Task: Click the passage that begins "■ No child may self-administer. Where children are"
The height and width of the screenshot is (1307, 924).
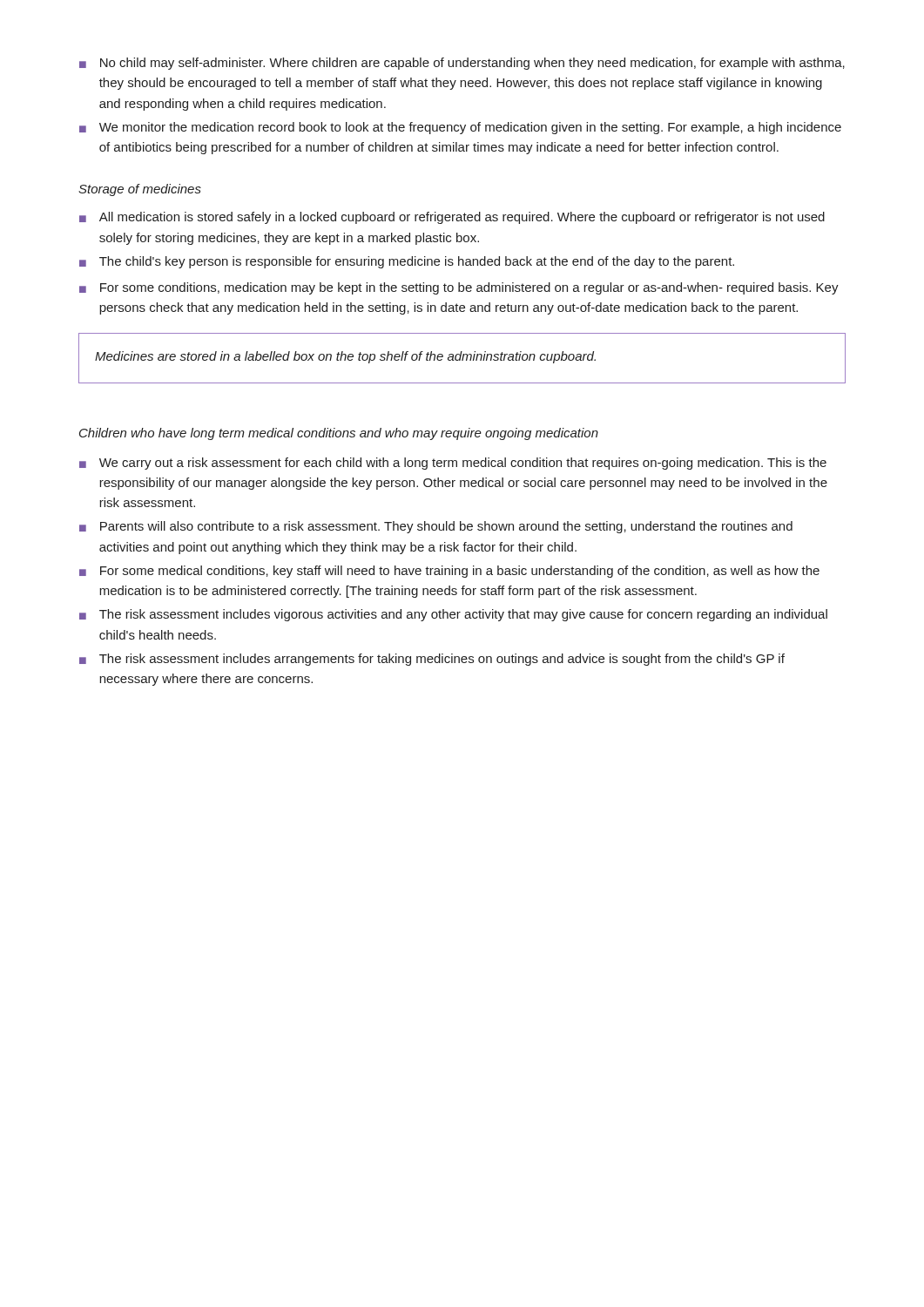Action: [462, 83]
